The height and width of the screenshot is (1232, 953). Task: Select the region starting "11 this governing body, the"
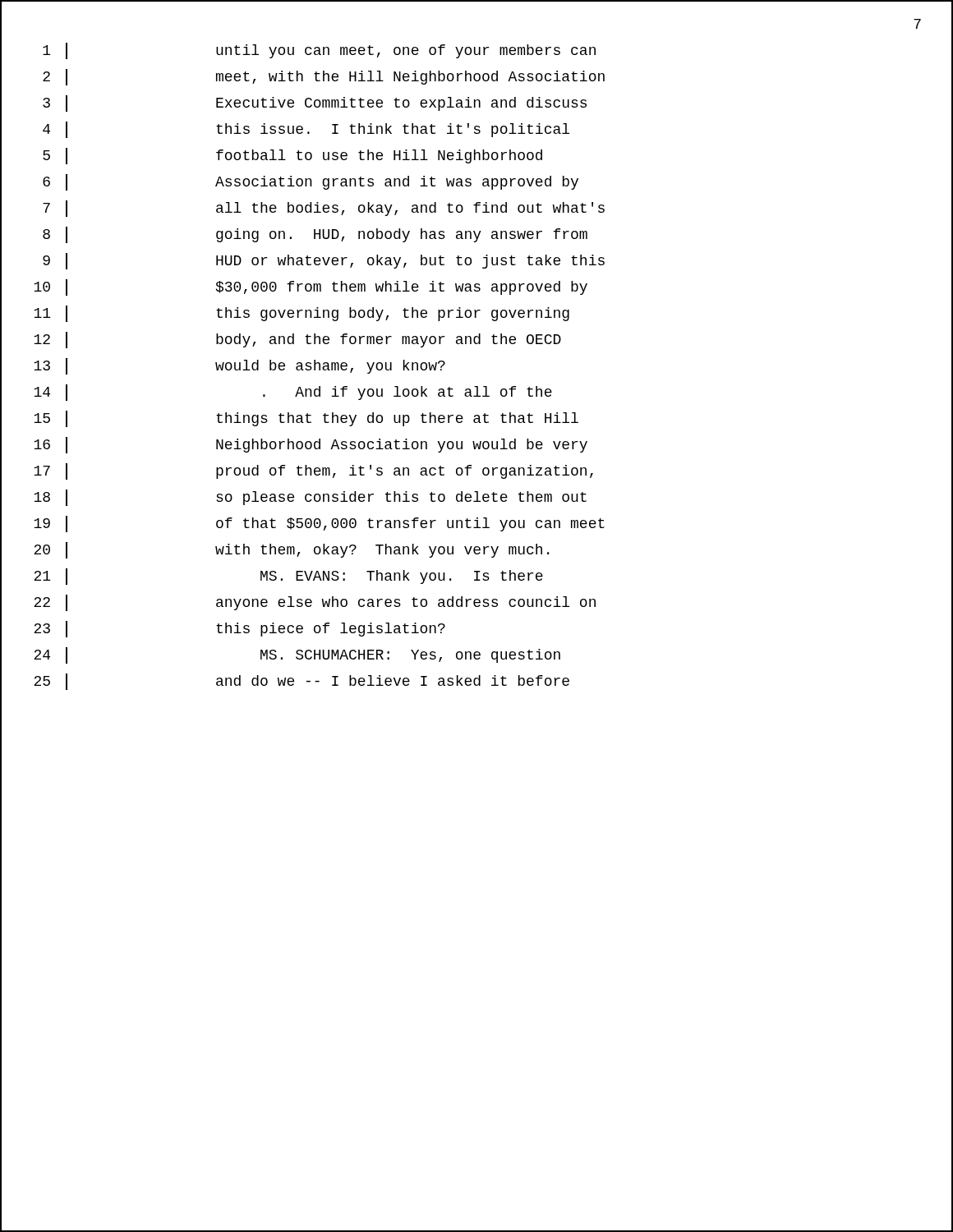pos(476,314)
